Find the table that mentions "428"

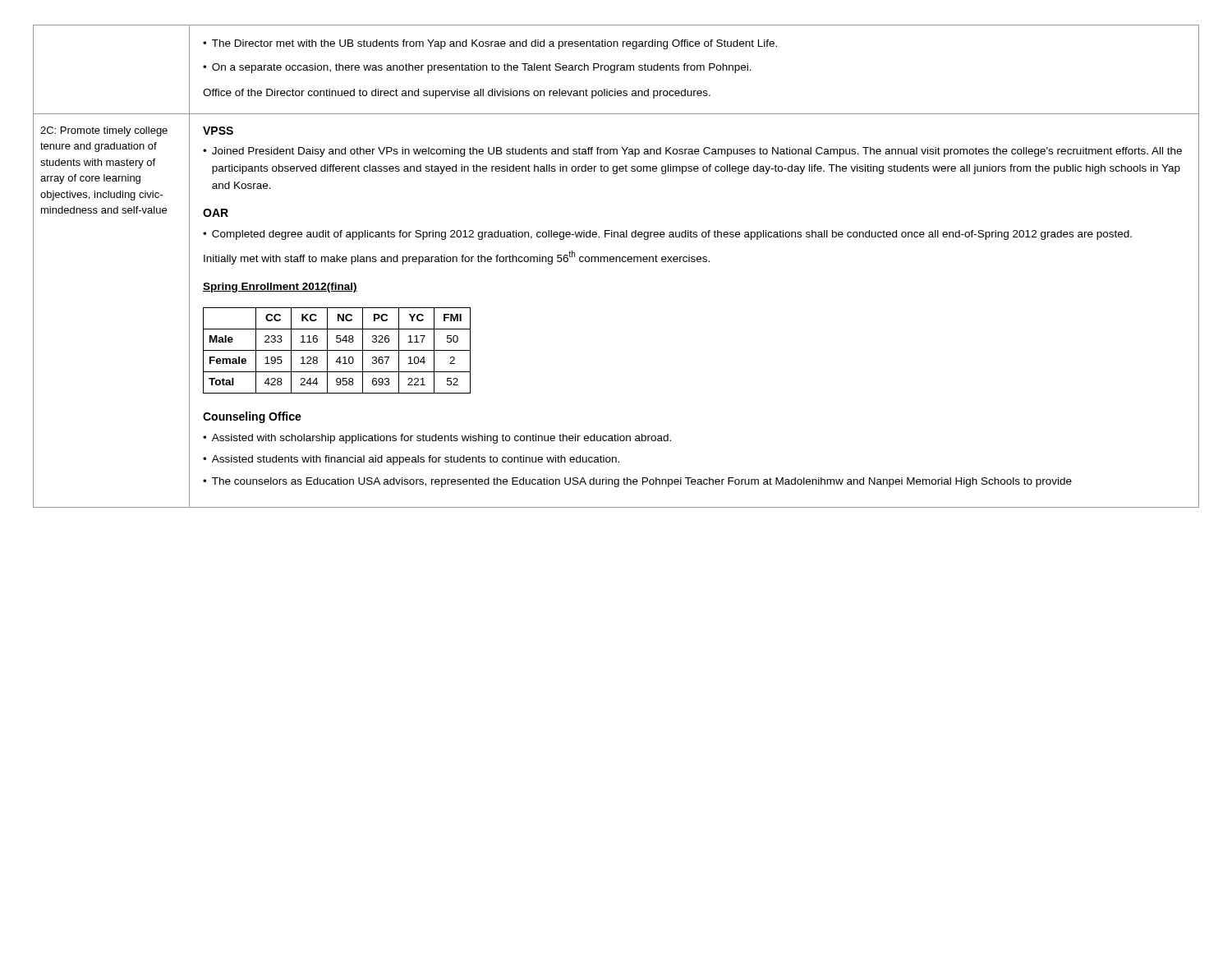[x=694, y=350]
